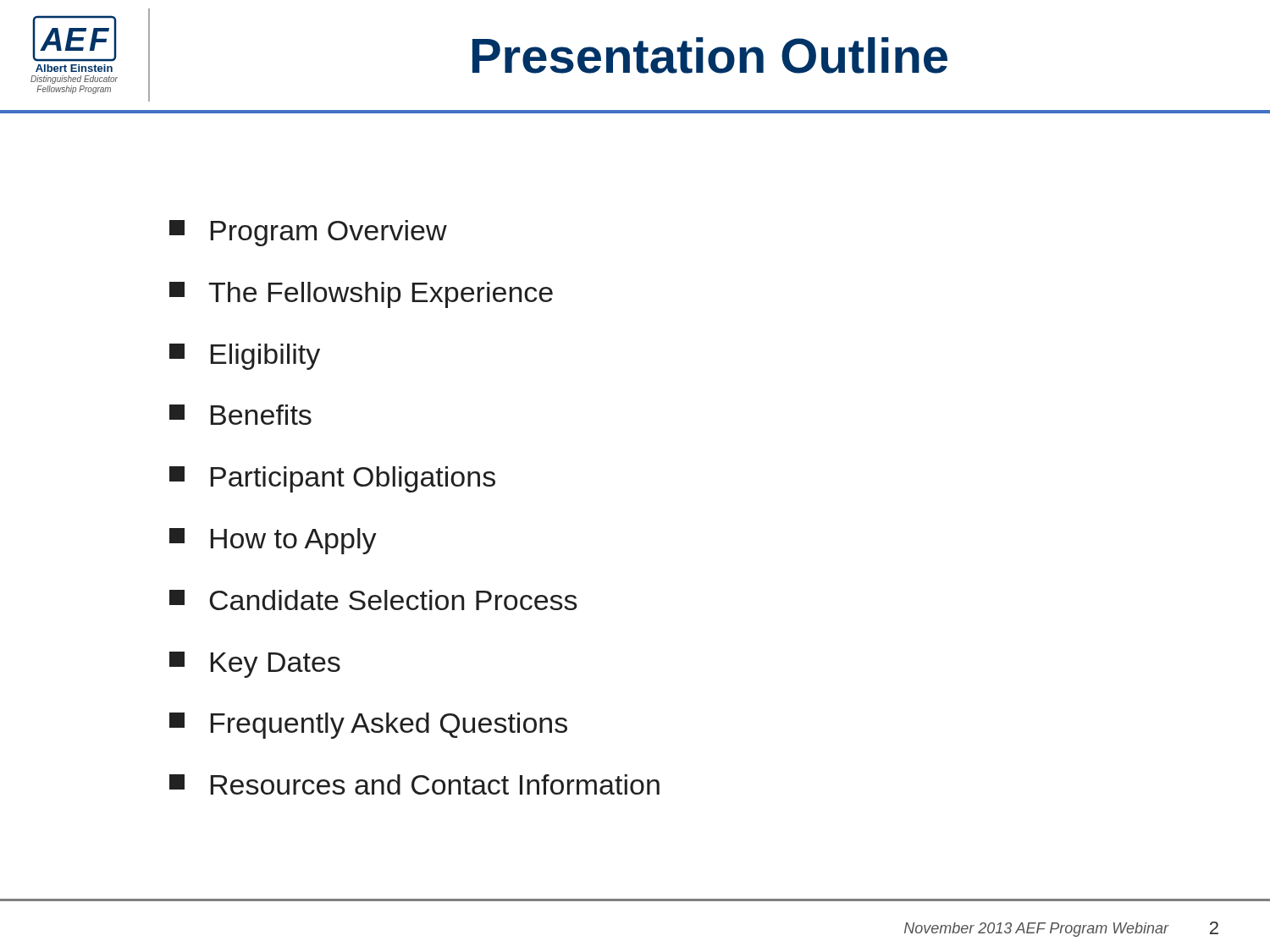Locate the element starting "Frequently Asked Questions"
Viewport: 1270px width, 952px height.
click(x=368, y=726)
